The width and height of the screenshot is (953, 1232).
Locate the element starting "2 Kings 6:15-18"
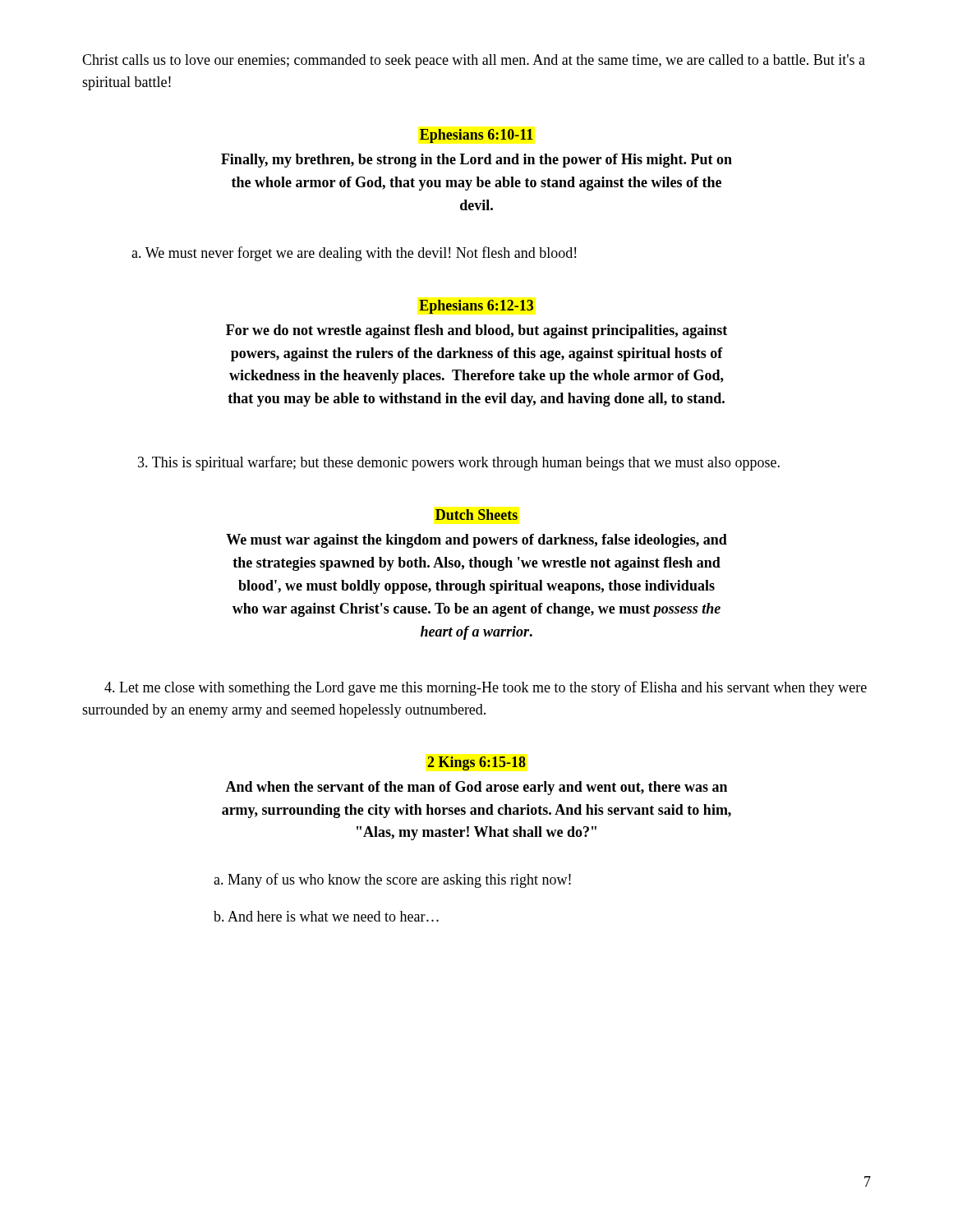pyautogui.click(x=476, y=762)
